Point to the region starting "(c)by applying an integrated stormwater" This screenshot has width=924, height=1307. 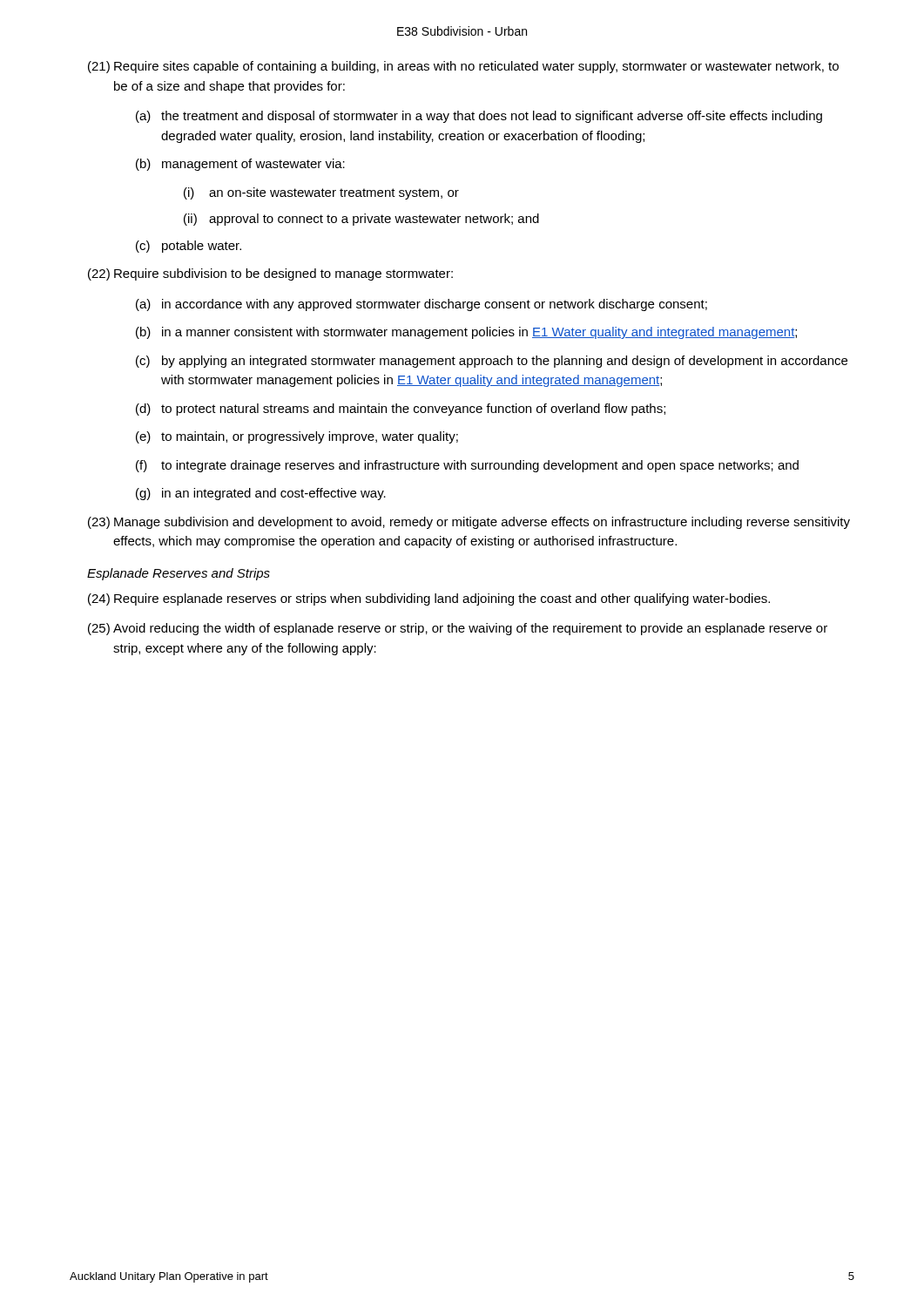[492, 370]
